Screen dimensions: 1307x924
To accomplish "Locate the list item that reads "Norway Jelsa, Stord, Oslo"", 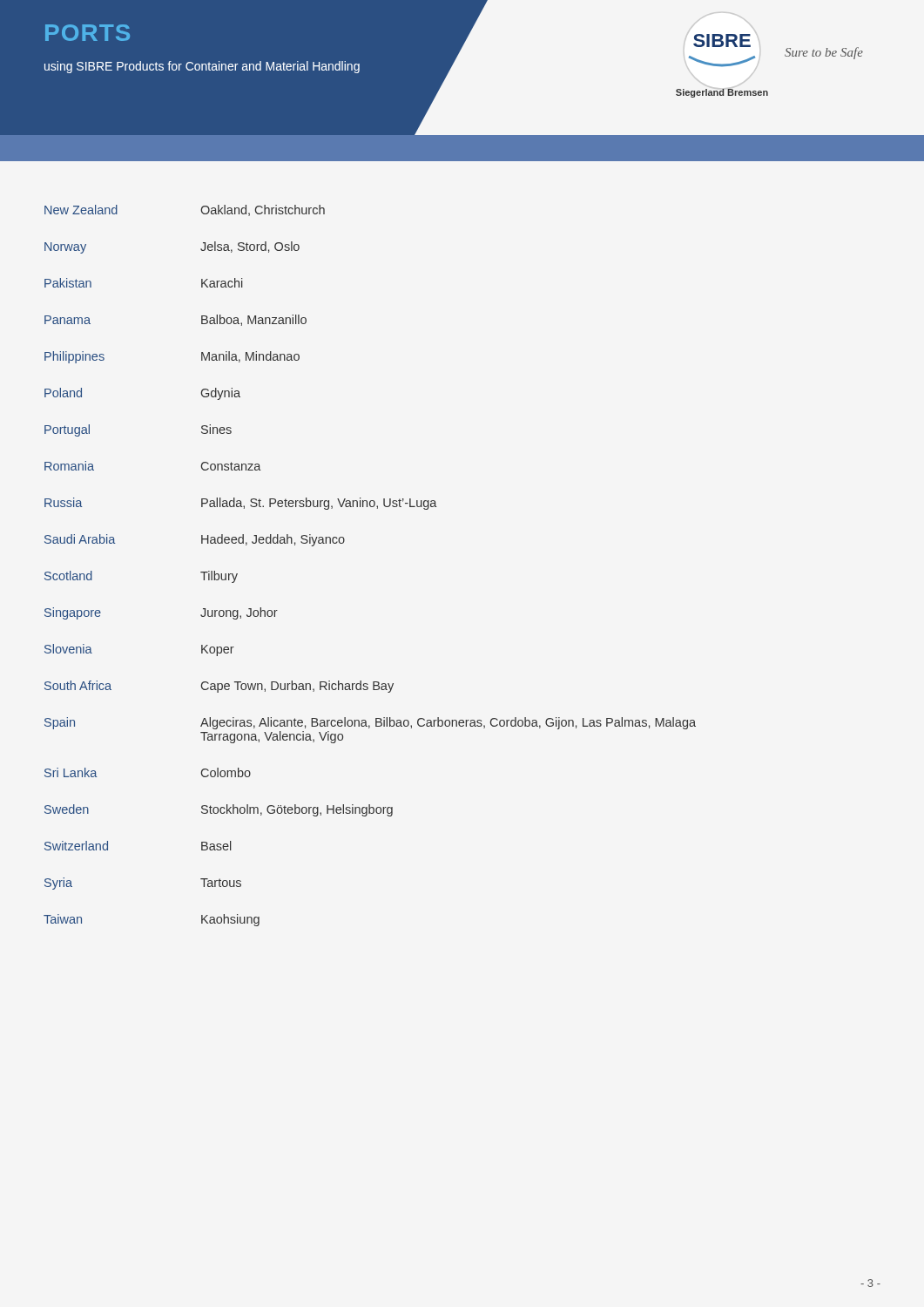I will point(74,248).
